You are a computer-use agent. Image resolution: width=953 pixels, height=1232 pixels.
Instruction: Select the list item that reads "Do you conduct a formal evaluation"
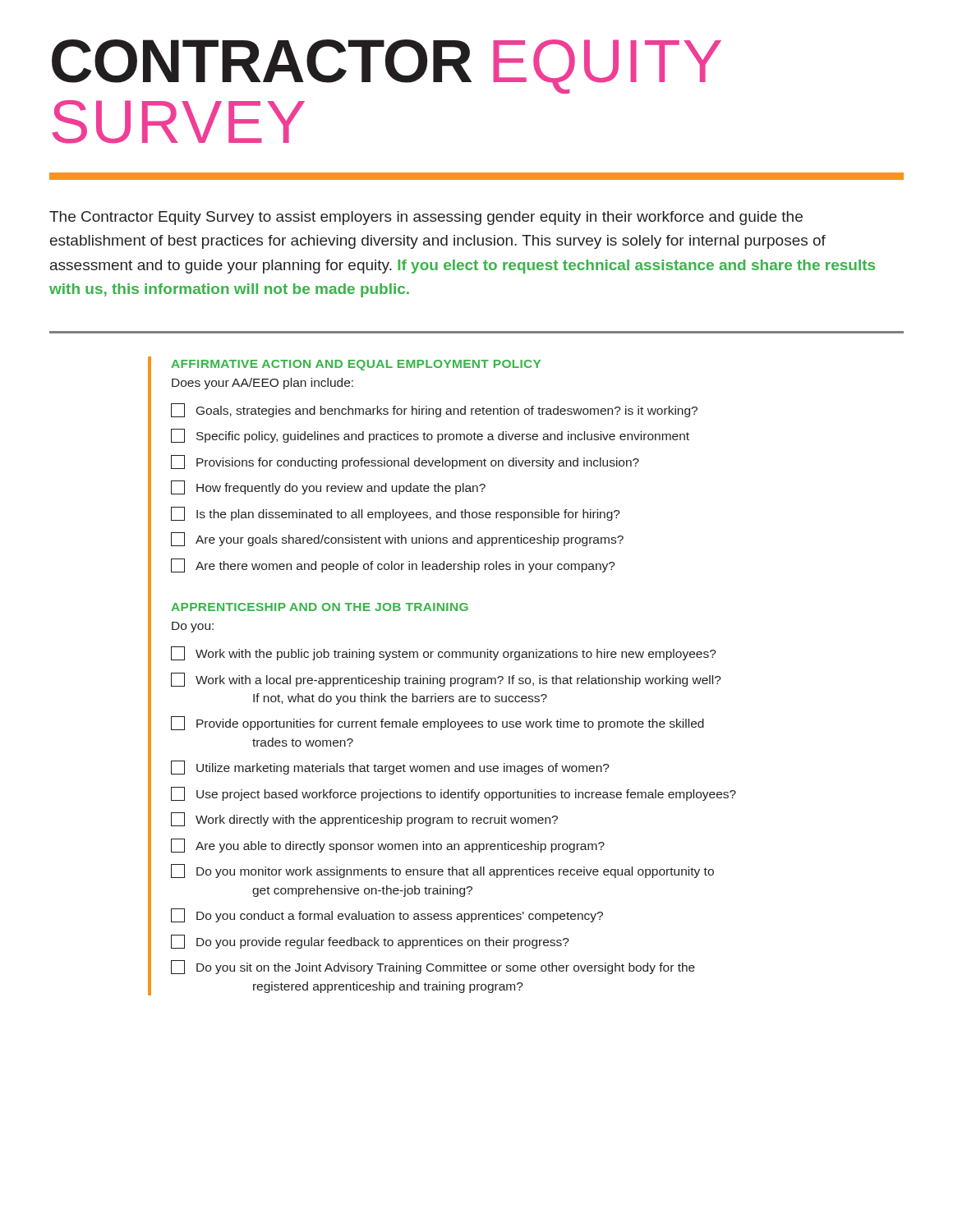387,916
